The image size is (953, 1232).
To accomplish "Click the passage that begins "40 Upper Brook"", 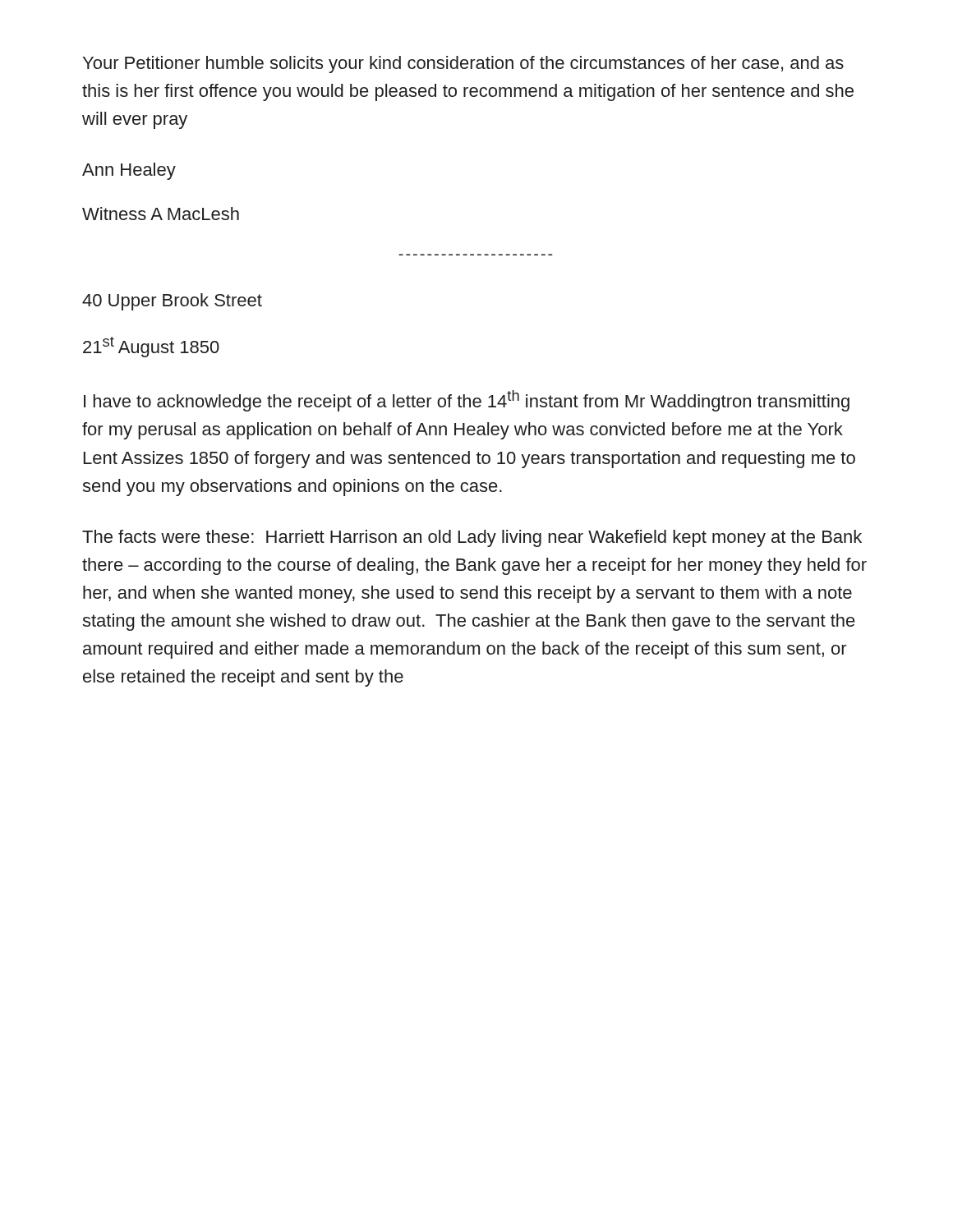I will [172, 301].
